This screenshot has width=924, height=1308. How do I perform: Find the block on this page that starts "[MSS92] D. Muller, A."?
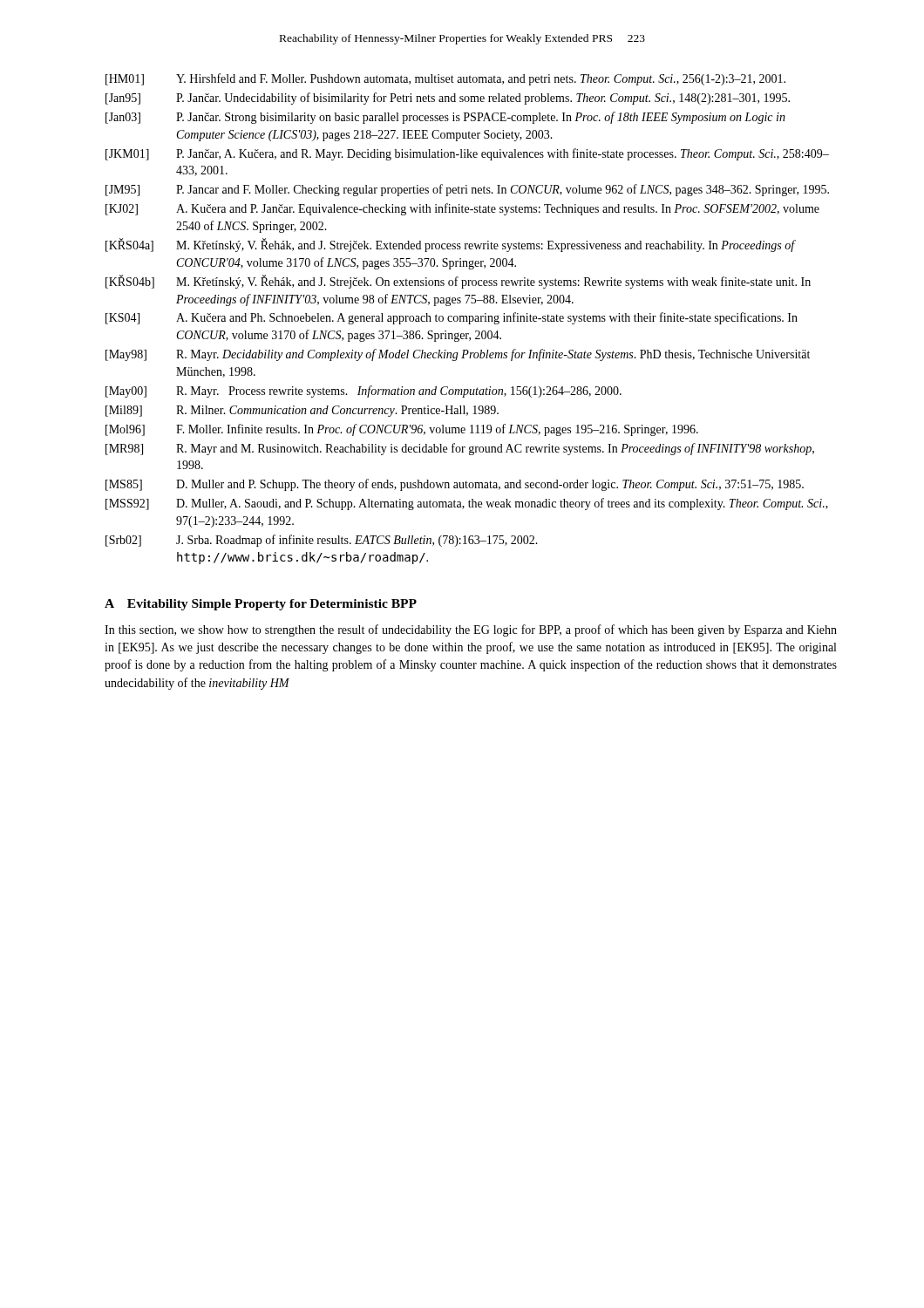pos(471,513)
